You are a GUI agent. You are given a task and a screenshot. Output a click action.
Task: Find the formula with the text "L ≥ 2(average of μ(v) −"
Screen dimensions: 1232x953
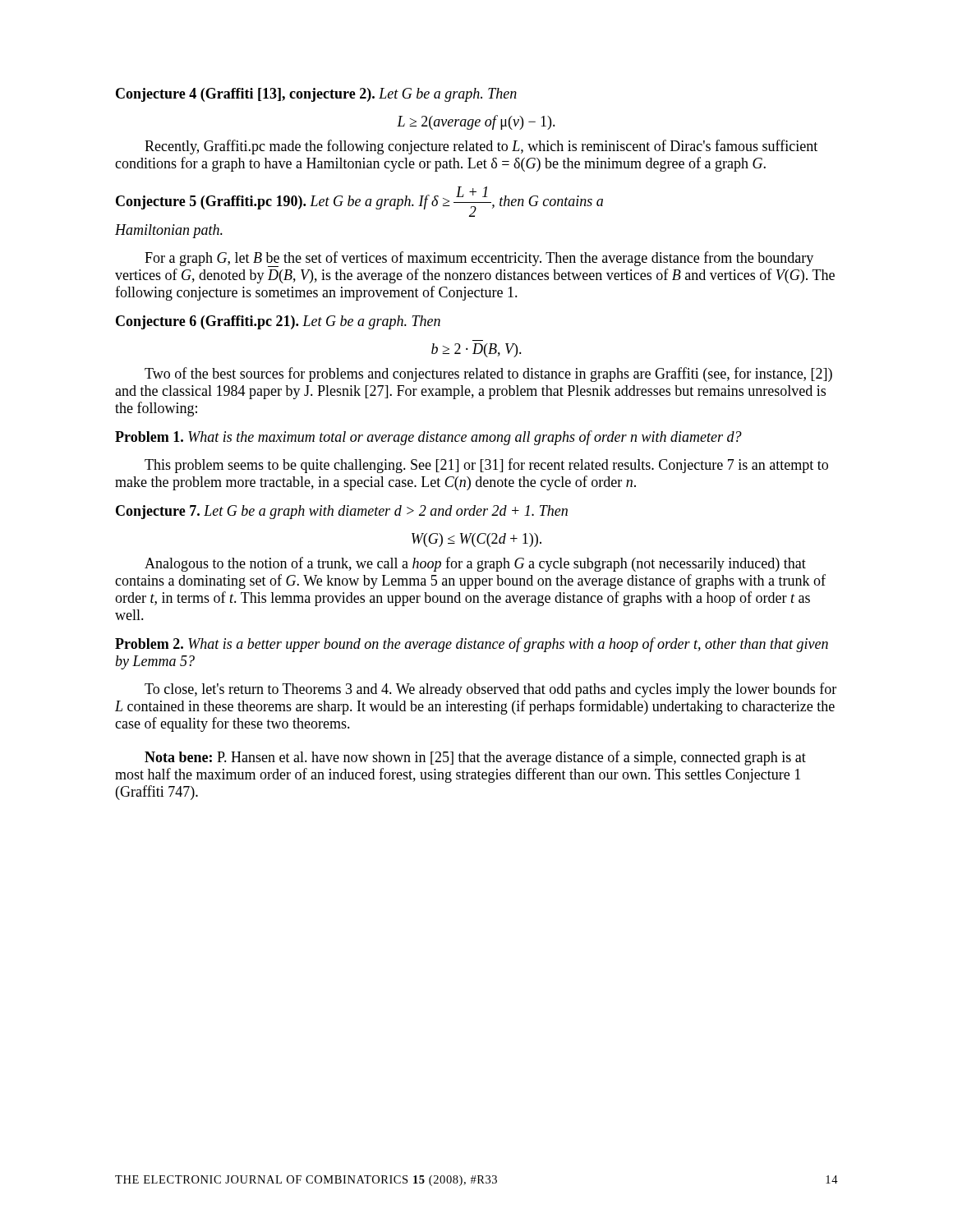pos(476,122)
